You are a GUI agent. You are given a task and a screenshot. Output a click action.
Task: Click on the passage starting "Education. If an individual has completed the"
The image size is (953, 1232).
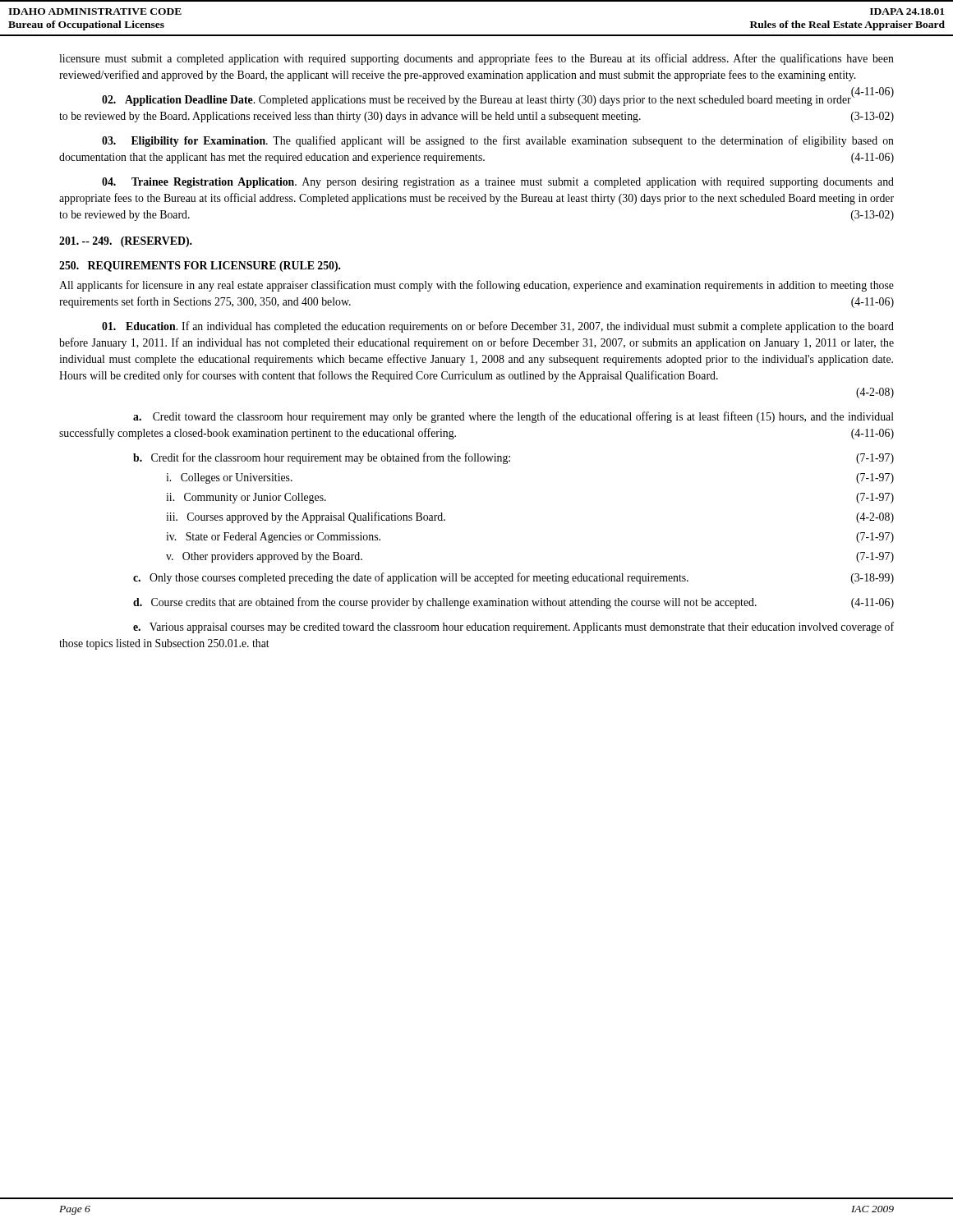476,361
